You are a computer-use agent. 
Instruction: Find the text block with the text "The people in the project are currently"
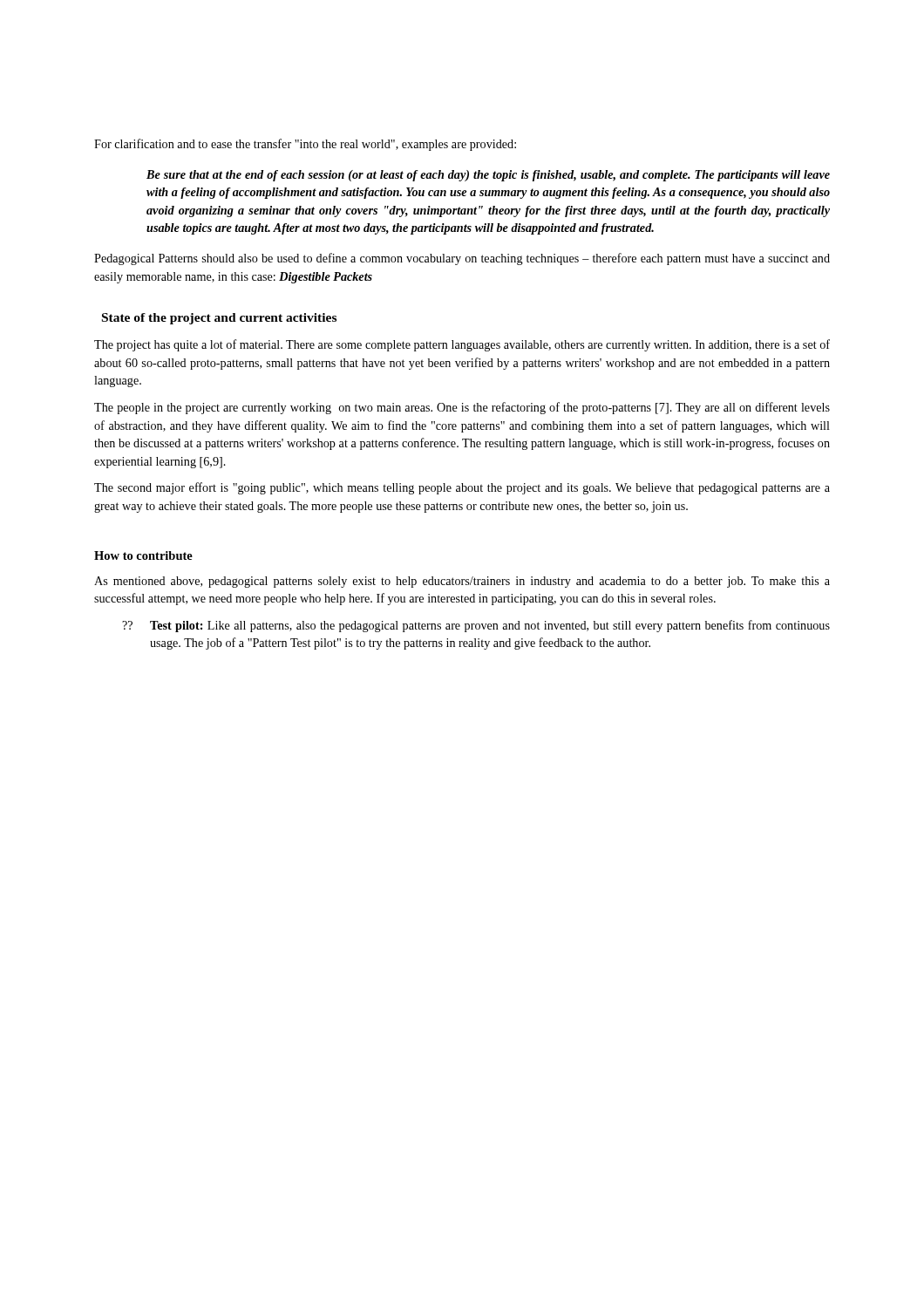click(462, 434)
